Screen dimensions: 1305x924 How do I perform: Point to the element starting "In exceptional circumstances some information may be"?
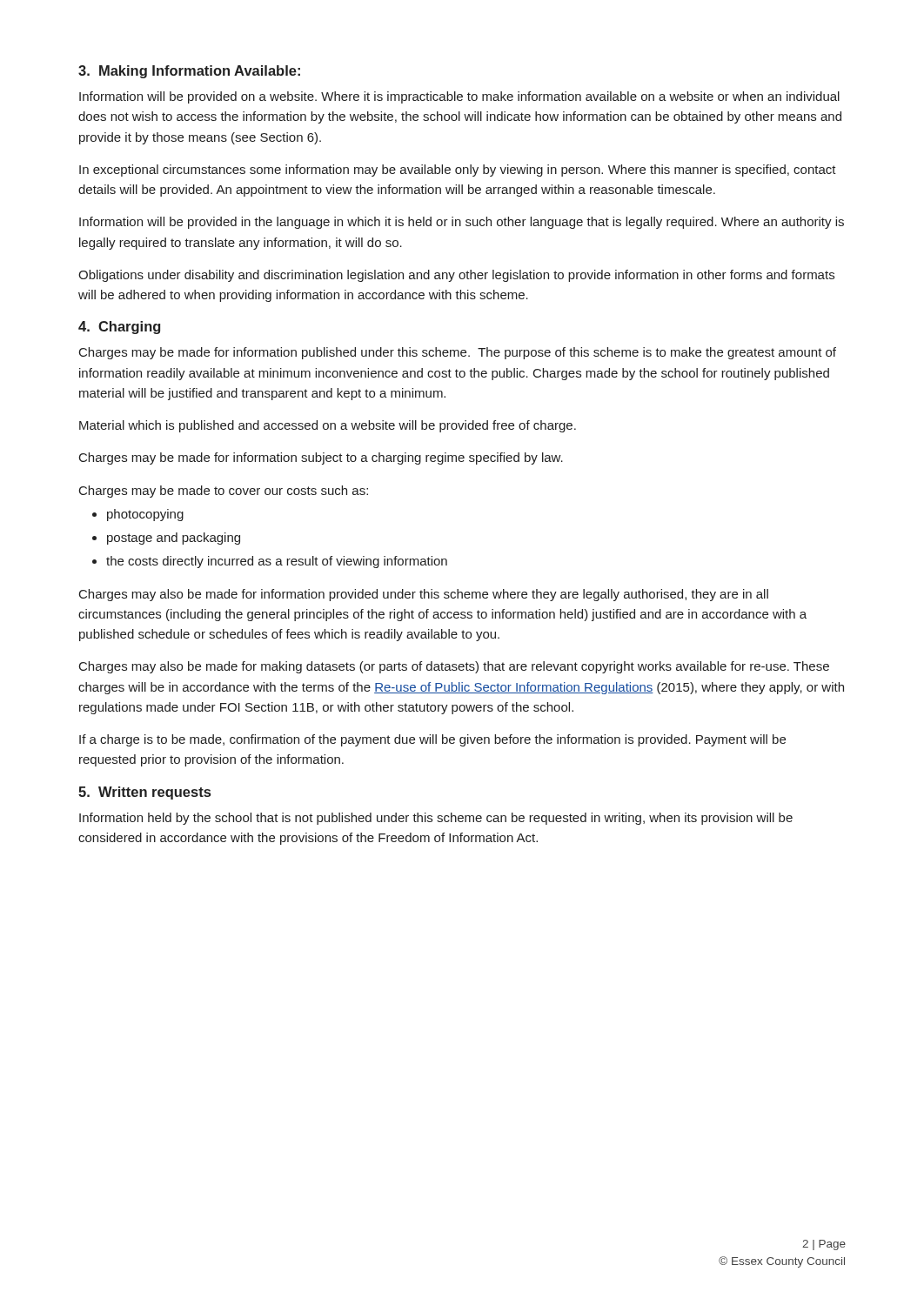(457, 179)
